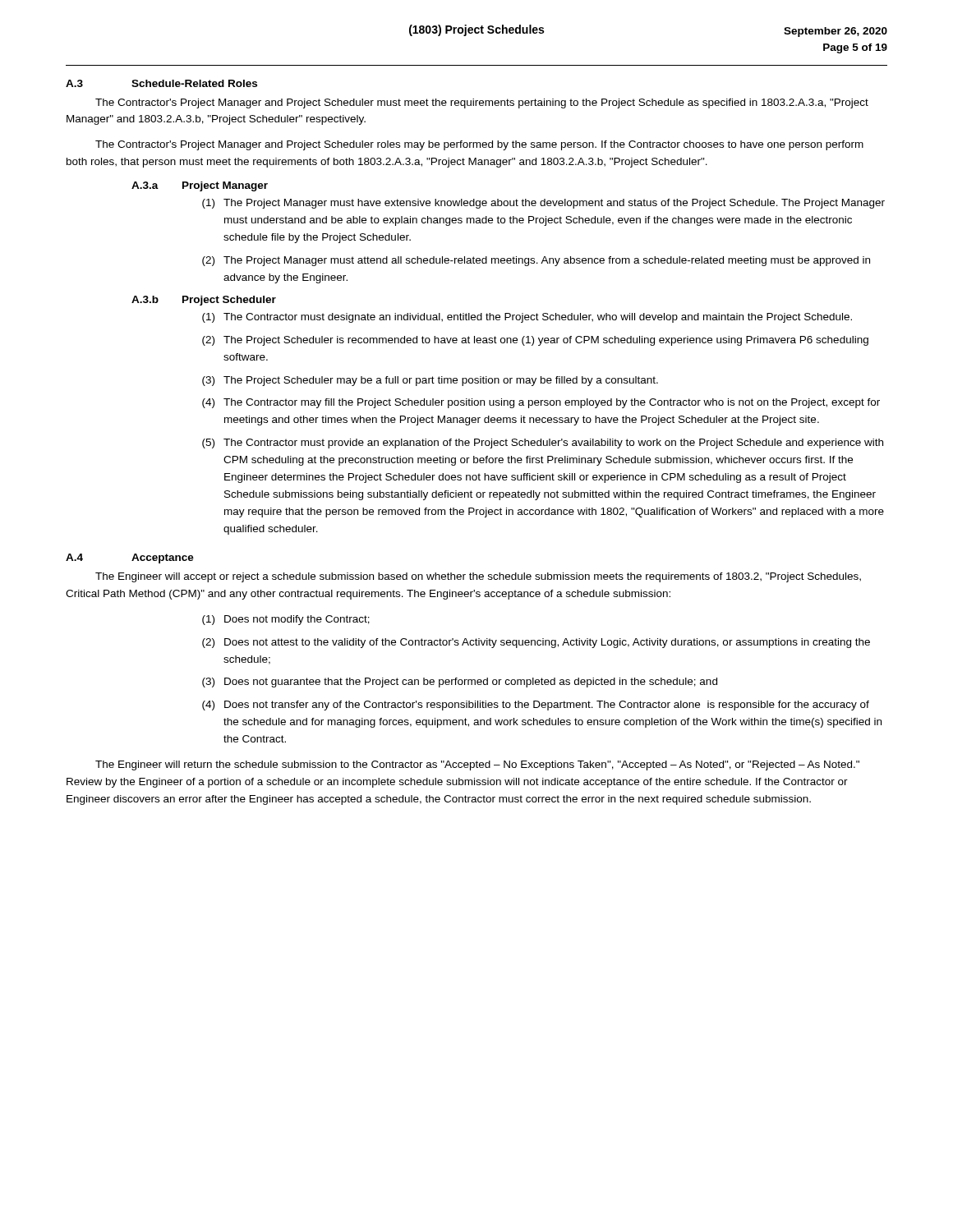953x1232 pixels.
Task: Locate the region starting "(1) Does not modify the Contract;"
Action: pyautogui.click(x=286, y=620)
